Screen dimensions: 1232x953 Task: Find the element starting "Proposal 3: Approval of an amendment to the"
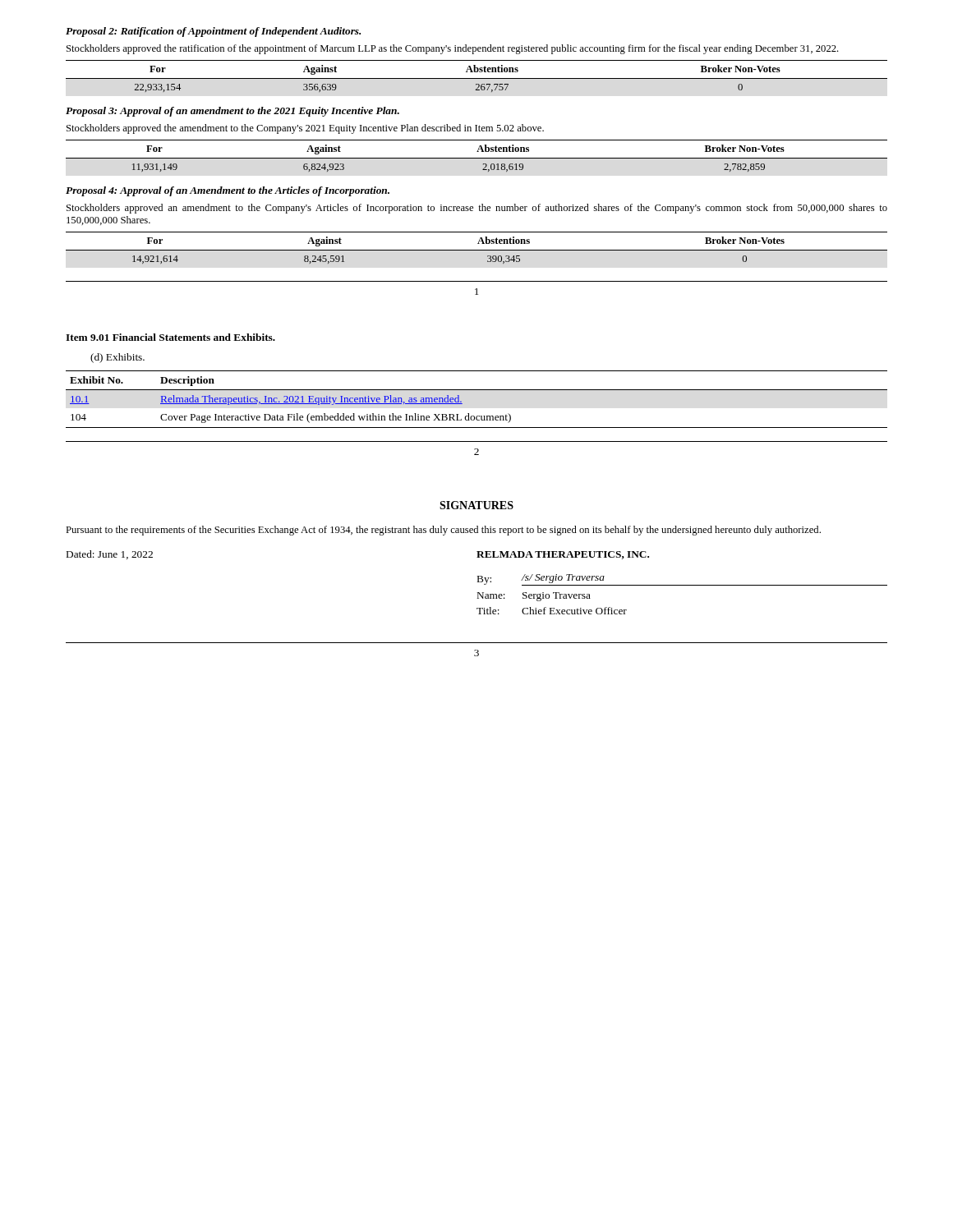233,111
